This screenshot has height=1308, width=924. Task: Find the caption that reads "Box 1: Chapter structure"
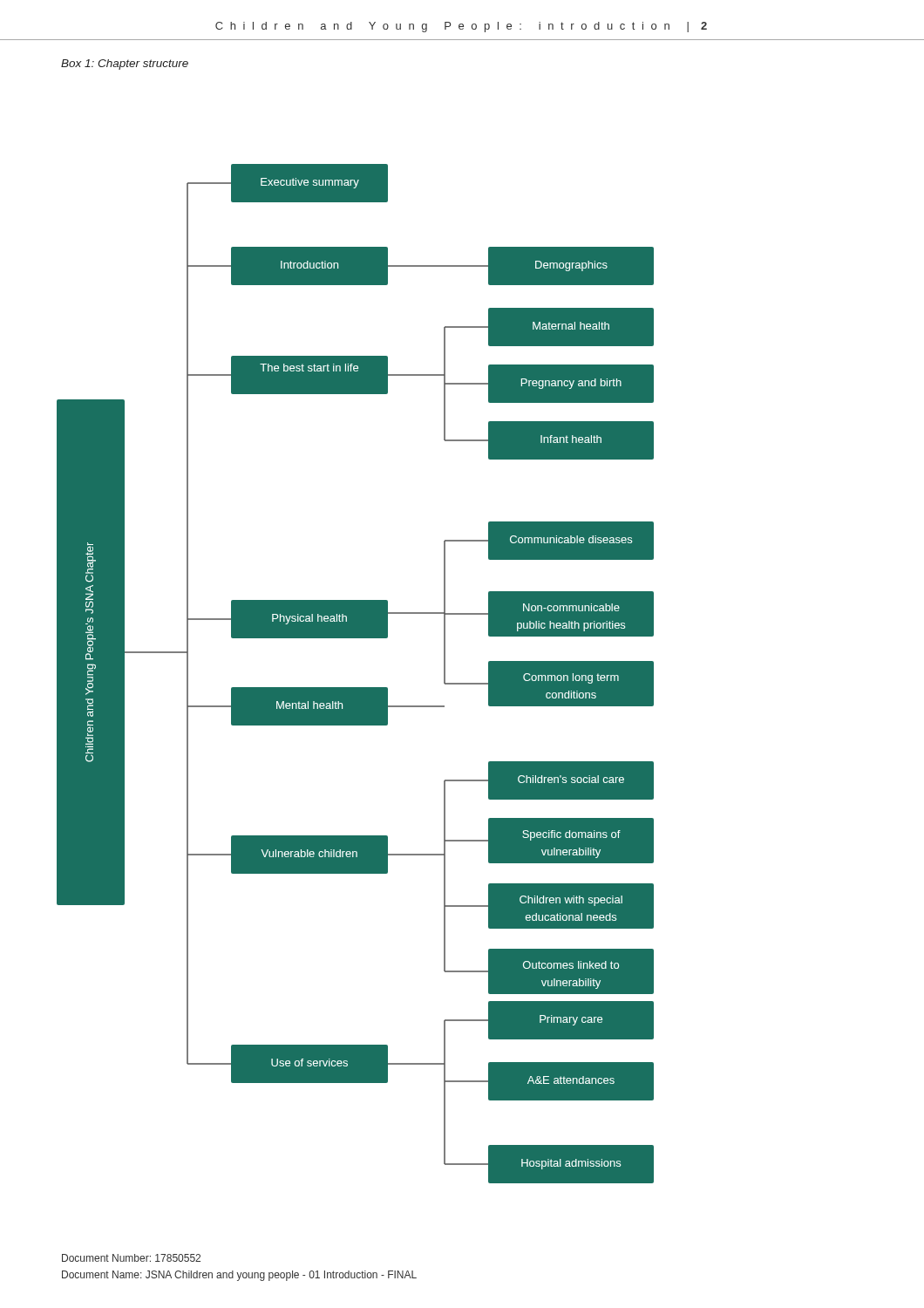pos(125,63)
